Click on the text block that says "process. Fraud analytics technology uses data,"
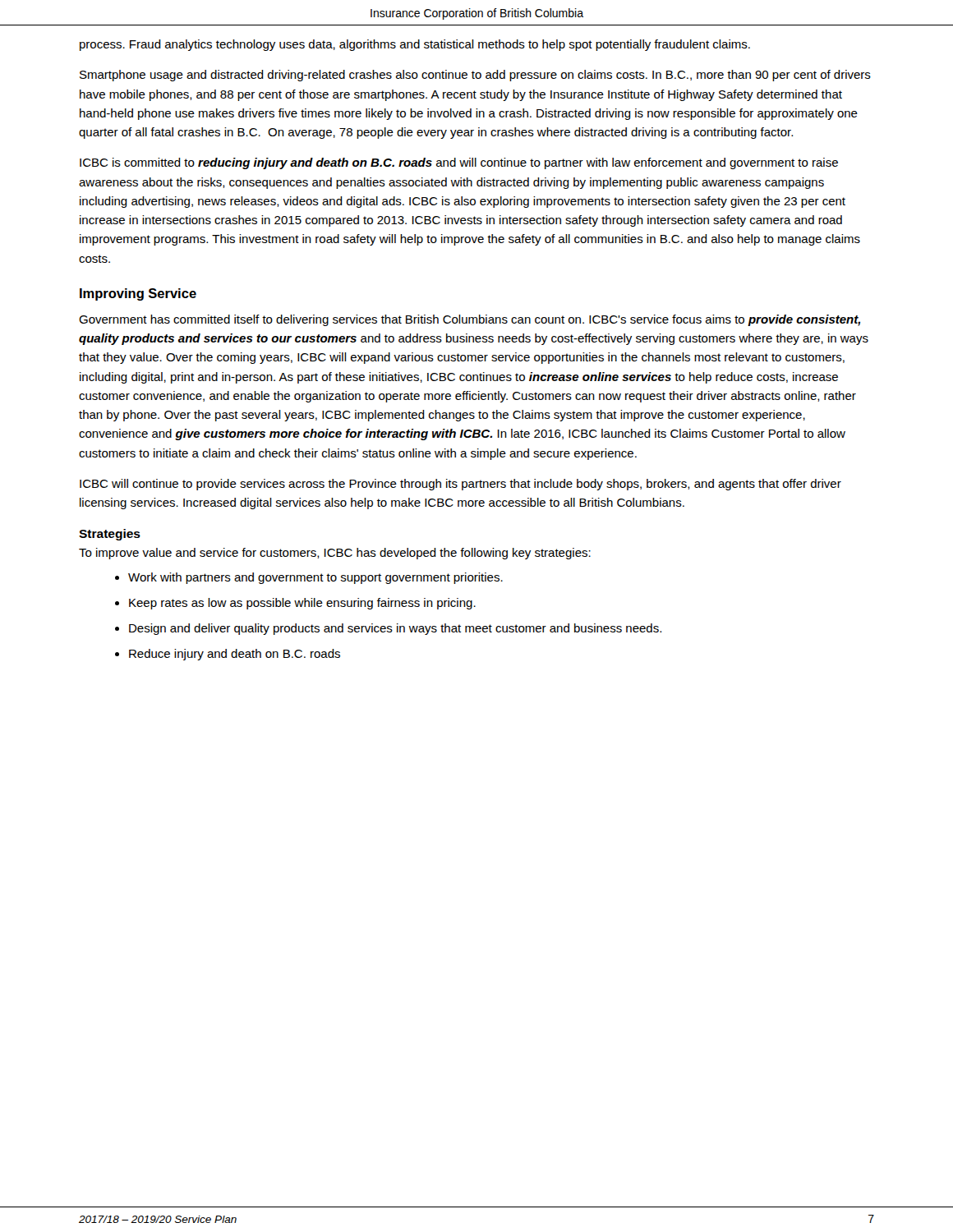The width and height of the screenshot is (953, 1232). coord(415,44)
